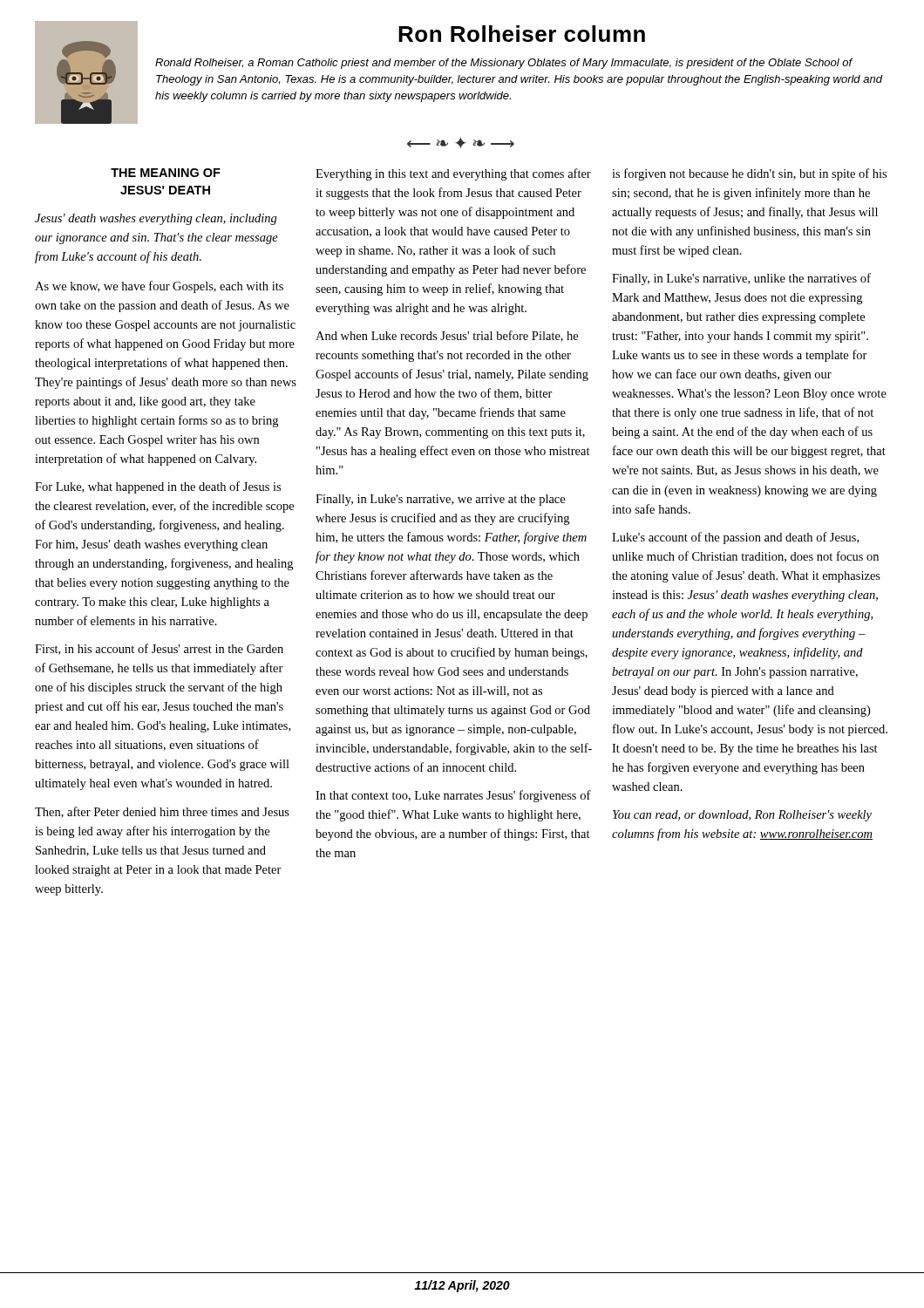924x1308 pixels.
Task: Locate the section header containing "THE MEANING OFJESUS'"
Action: pos(166,182)
